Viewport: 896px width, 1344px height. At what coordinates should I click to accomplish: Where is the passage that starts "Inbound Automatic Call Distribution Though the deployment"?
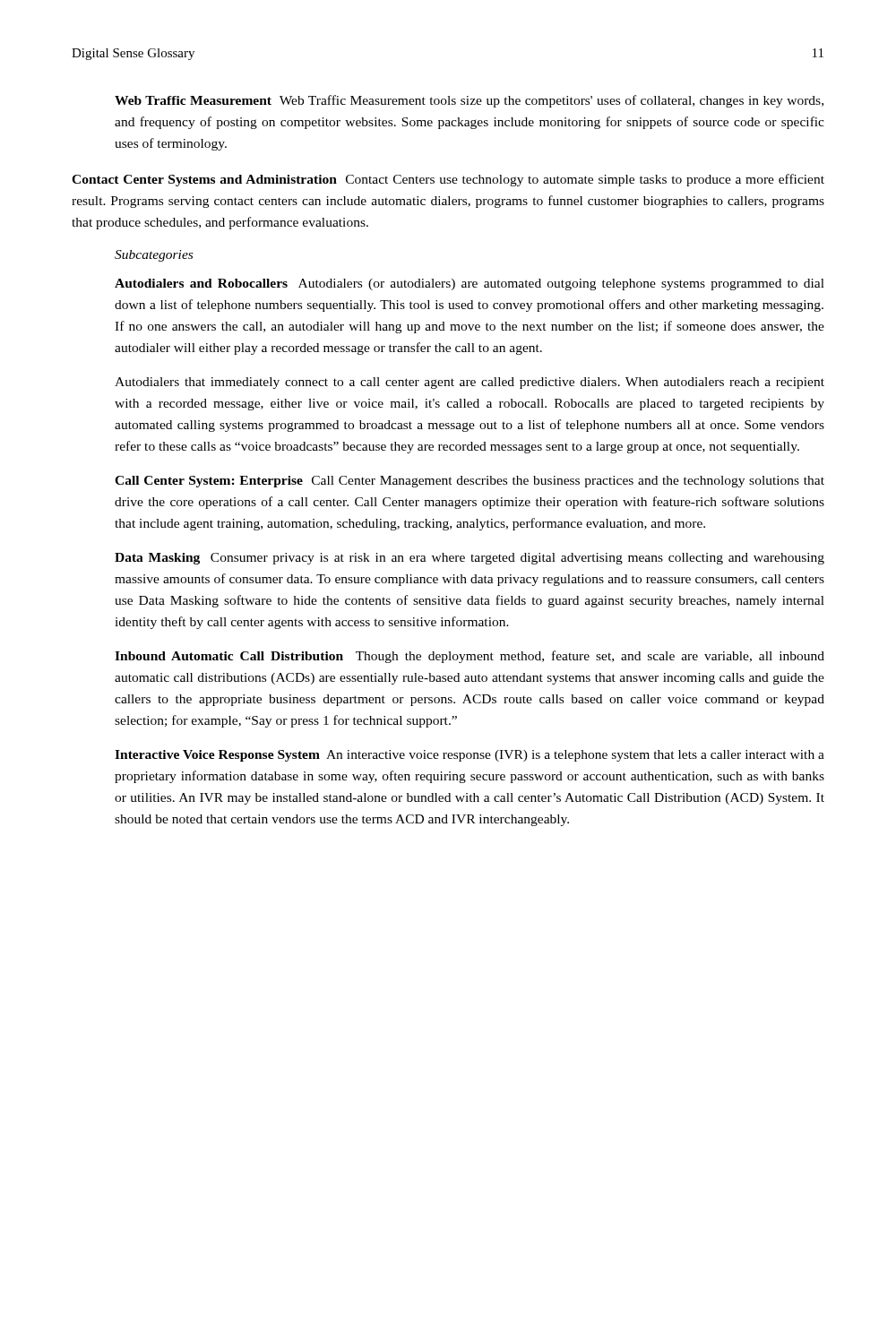coord(470,688)
